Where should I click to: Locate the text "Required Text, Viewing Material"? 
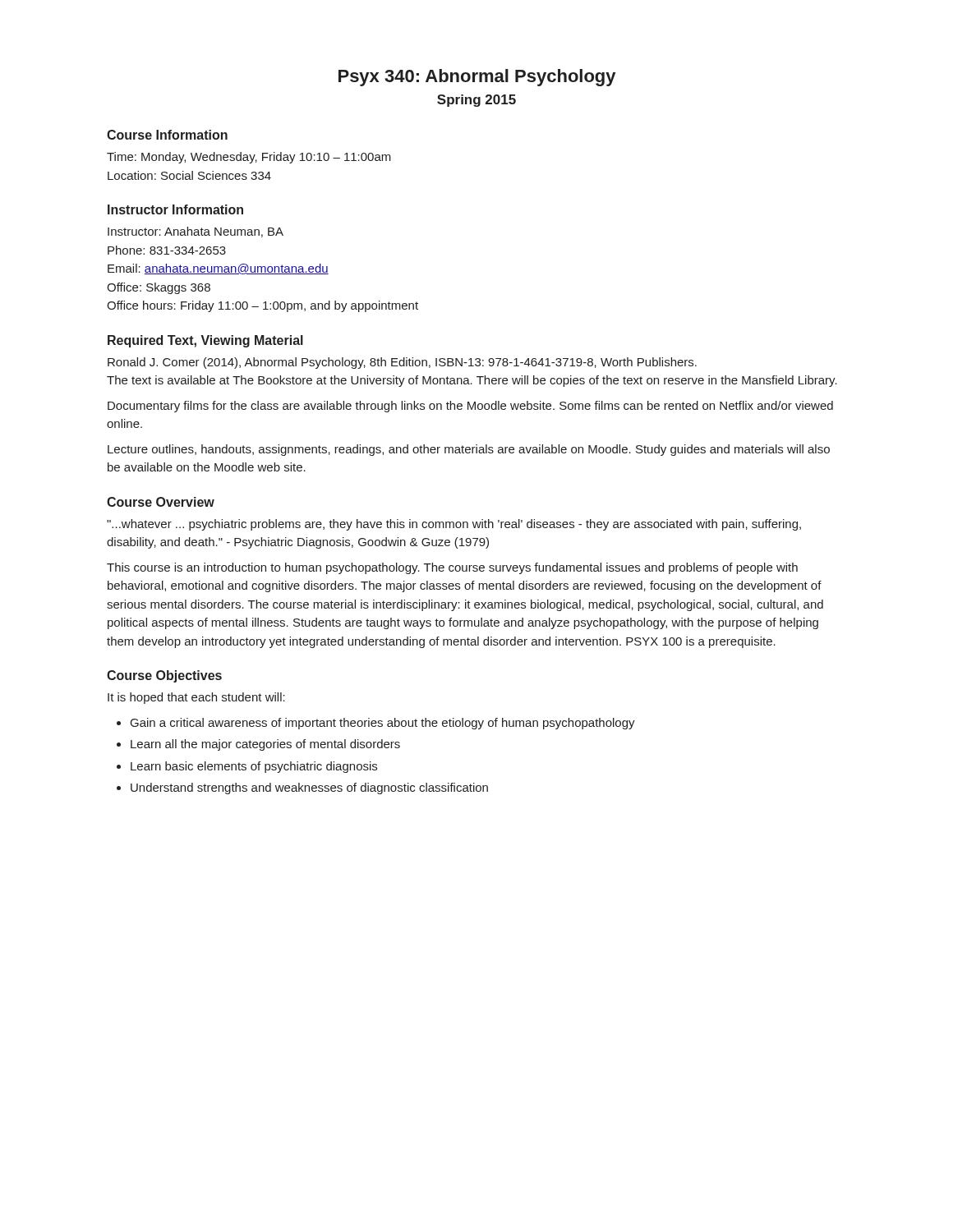click(205, 340)
